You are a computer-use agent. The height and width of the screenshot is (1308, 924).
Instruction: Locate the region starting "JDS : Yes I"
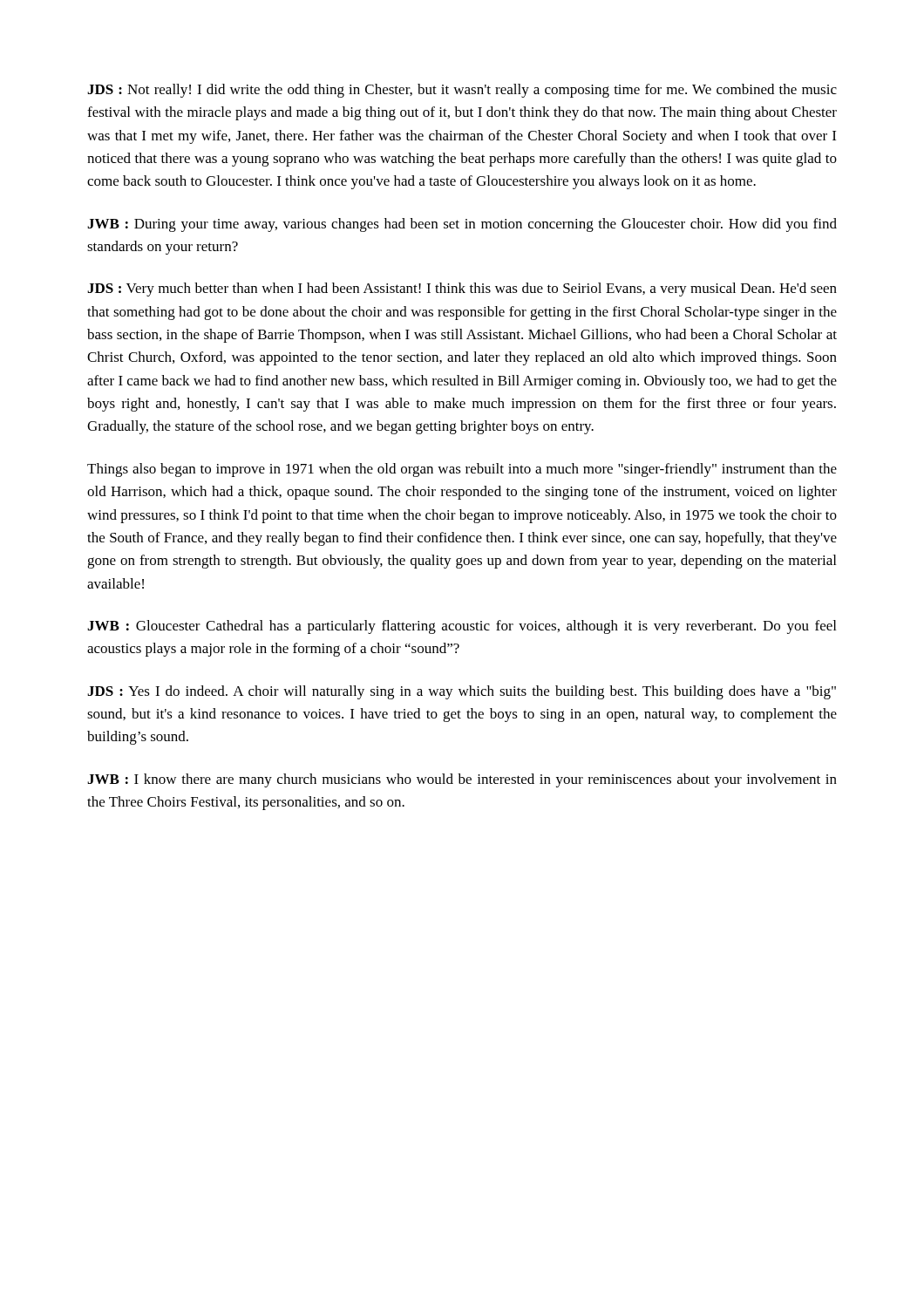point(462,714)
